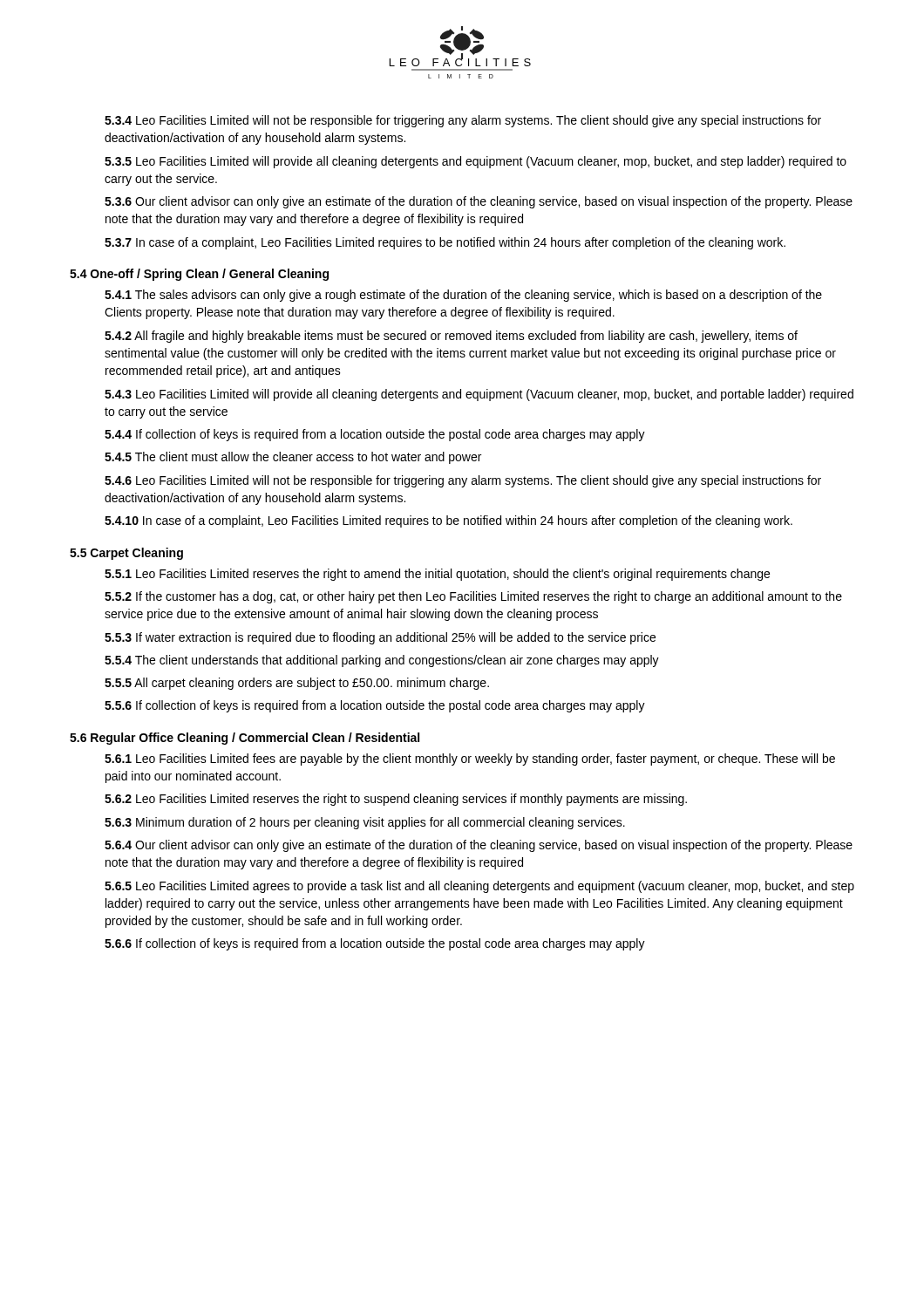Find the block on this page that starts "5.4.1 The sales advisors can"
The image size is (924, 1308).
click(x=463, y=304)
